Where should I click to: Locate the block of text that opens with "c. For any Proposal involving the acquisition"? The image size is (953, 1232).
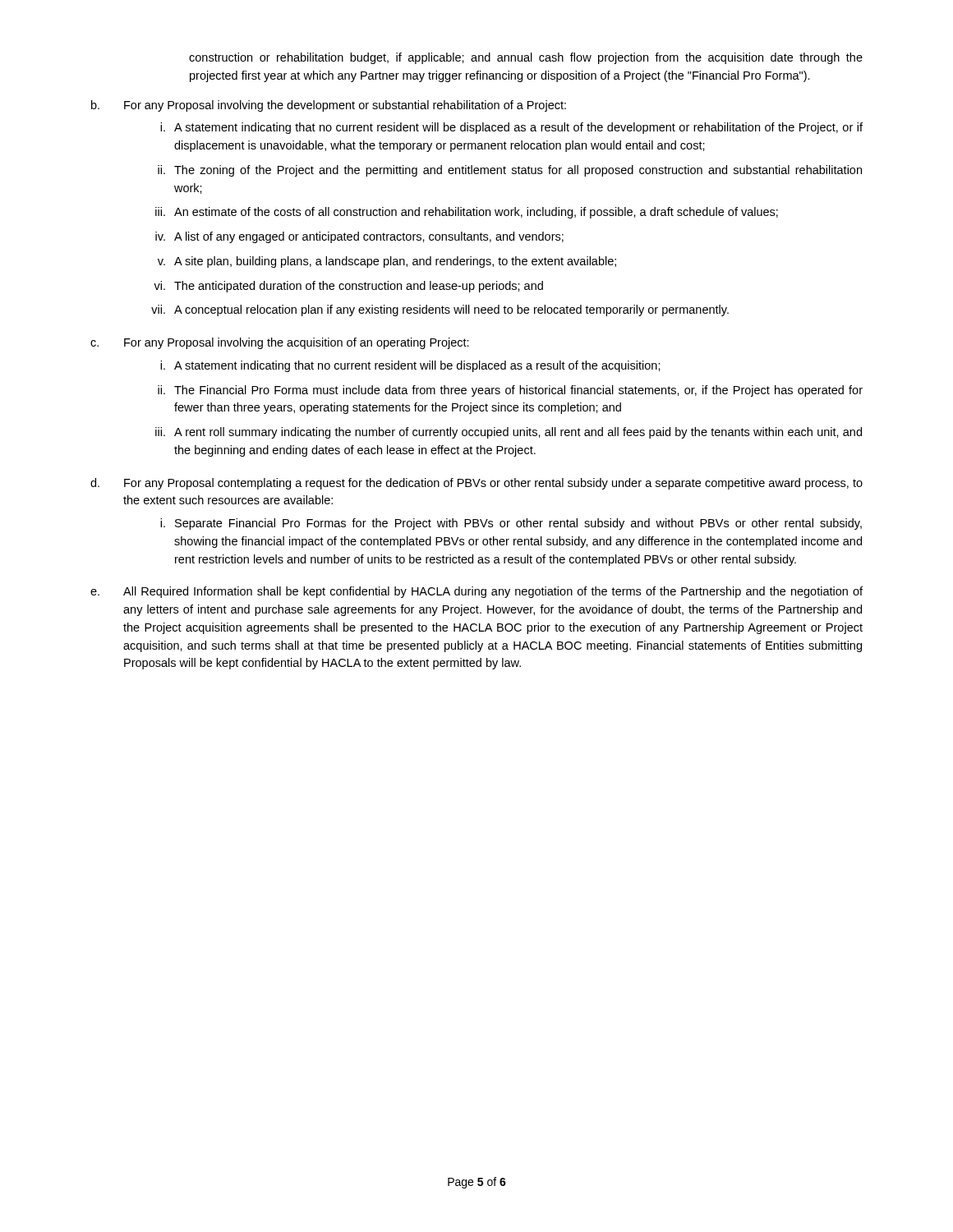(x=476, y=400)
